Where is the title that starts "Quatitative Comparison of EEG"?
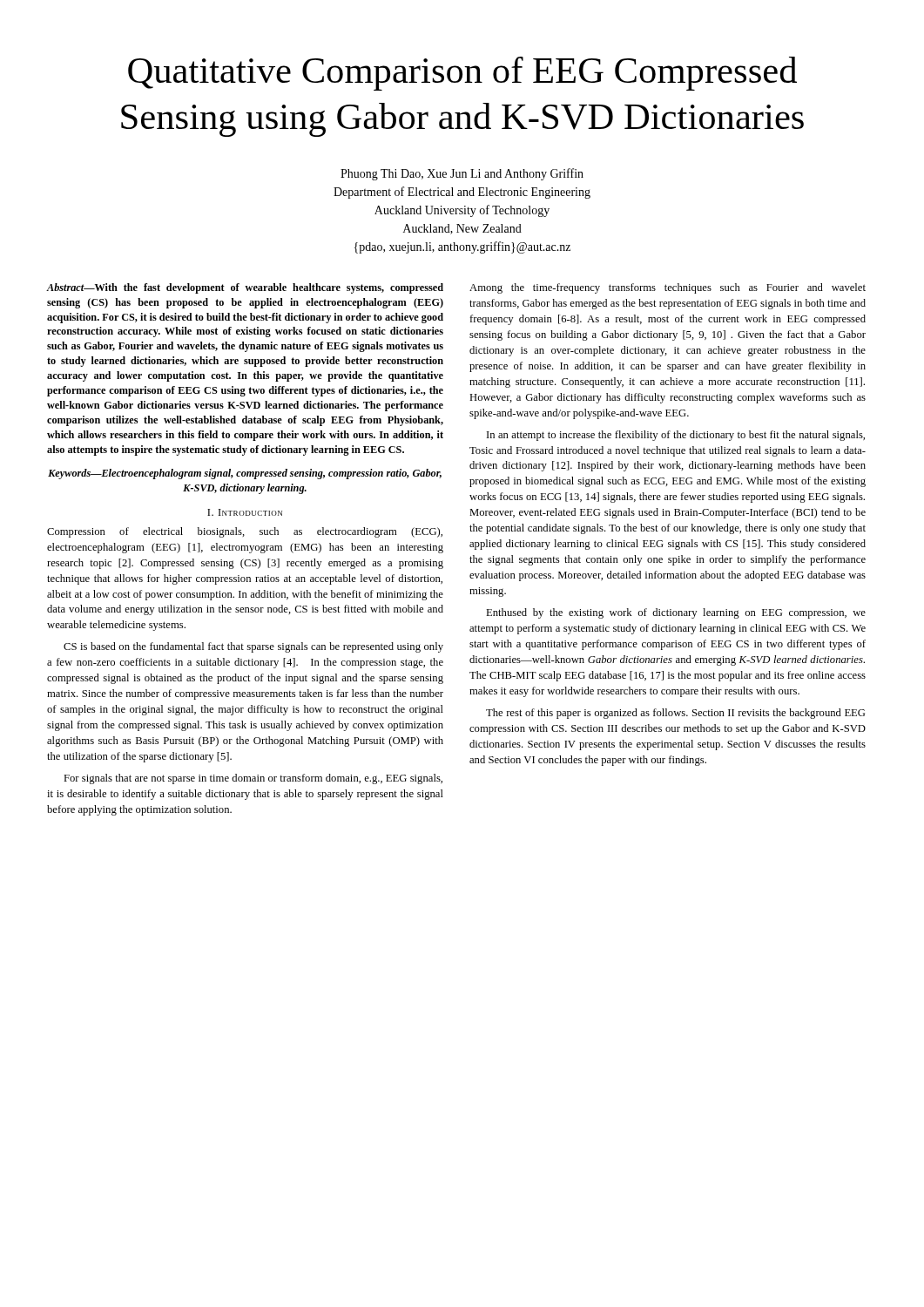Viewport: 924px width, 1307px height. 462,94
